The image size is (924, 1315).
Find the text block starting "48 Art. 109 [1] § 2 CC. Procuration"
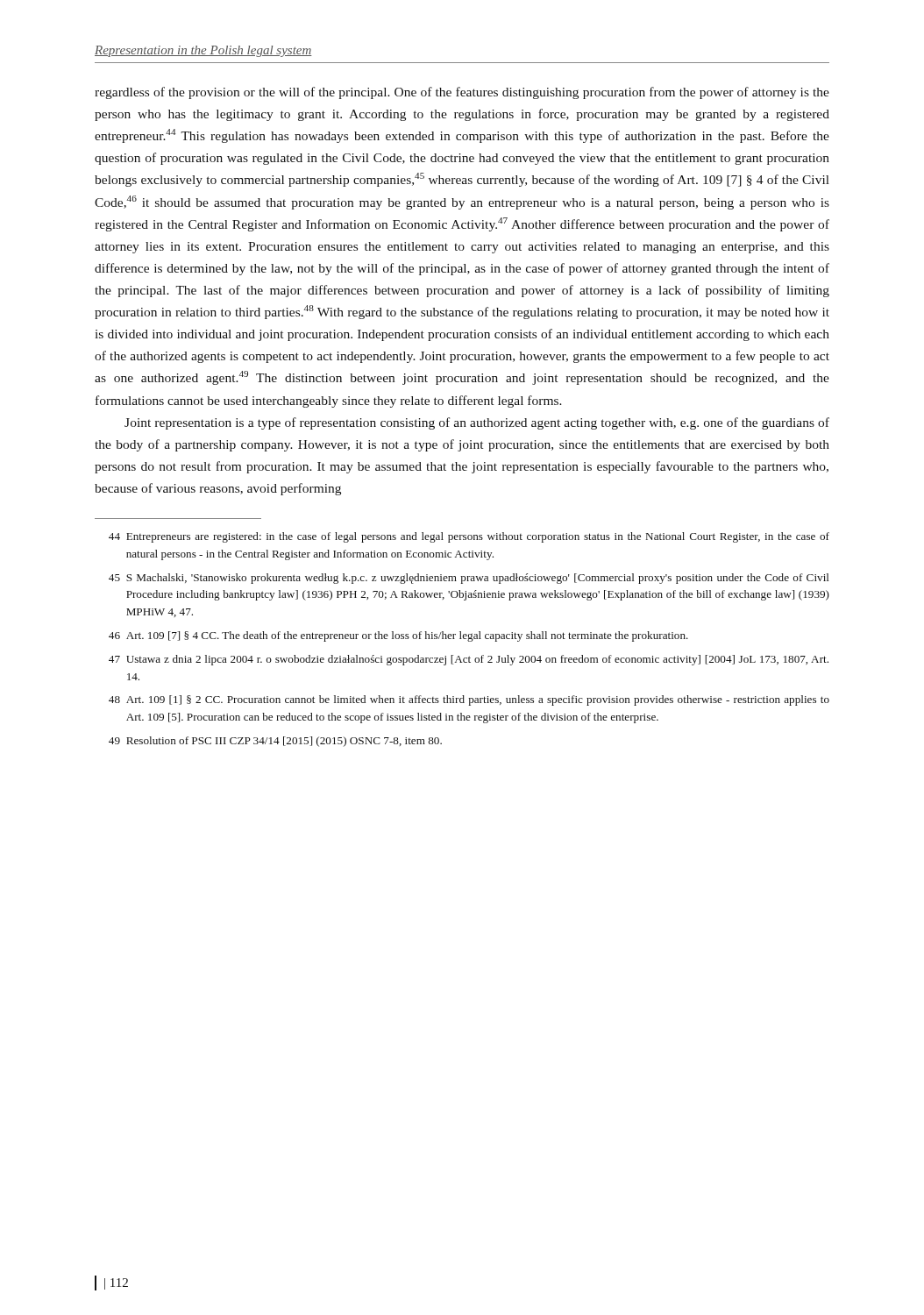click(x=462, y=709)
